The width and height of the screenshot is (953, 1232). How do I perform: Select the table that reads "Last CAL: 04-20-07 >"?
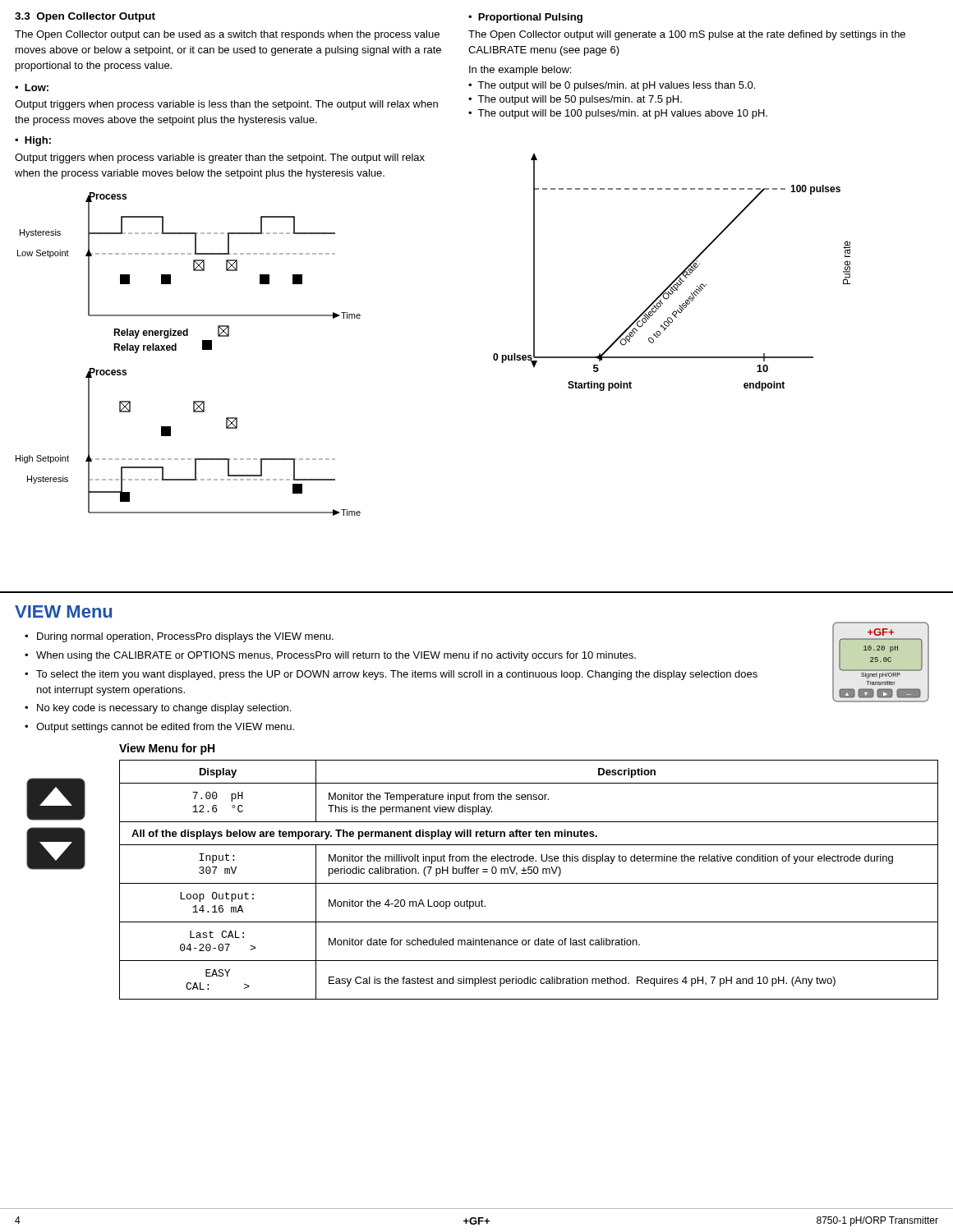(529, 880)
